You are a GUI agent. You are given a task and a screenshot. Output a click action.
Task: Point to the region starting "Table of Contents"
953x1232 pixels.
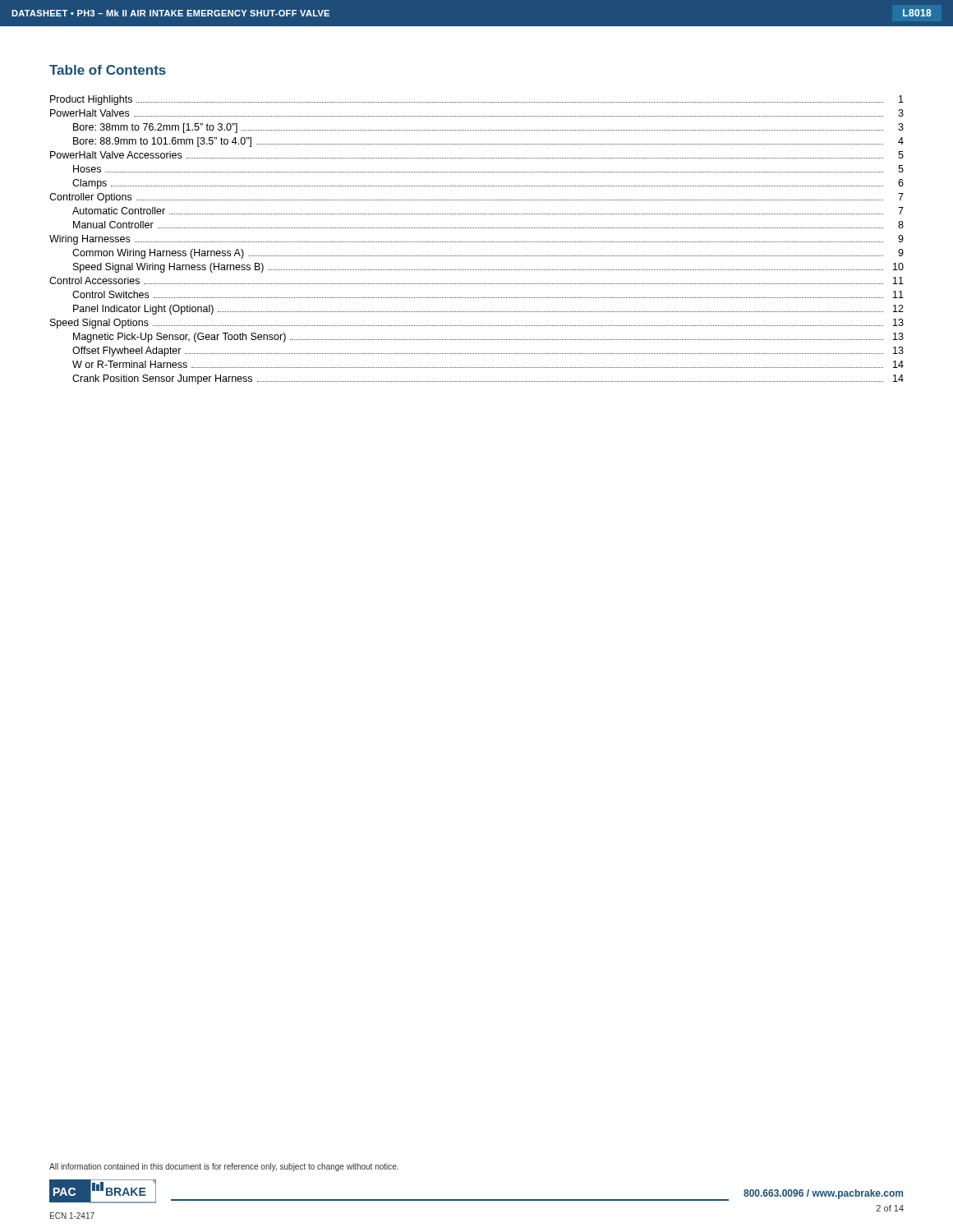pyautogui.click(x=108, y=70)
